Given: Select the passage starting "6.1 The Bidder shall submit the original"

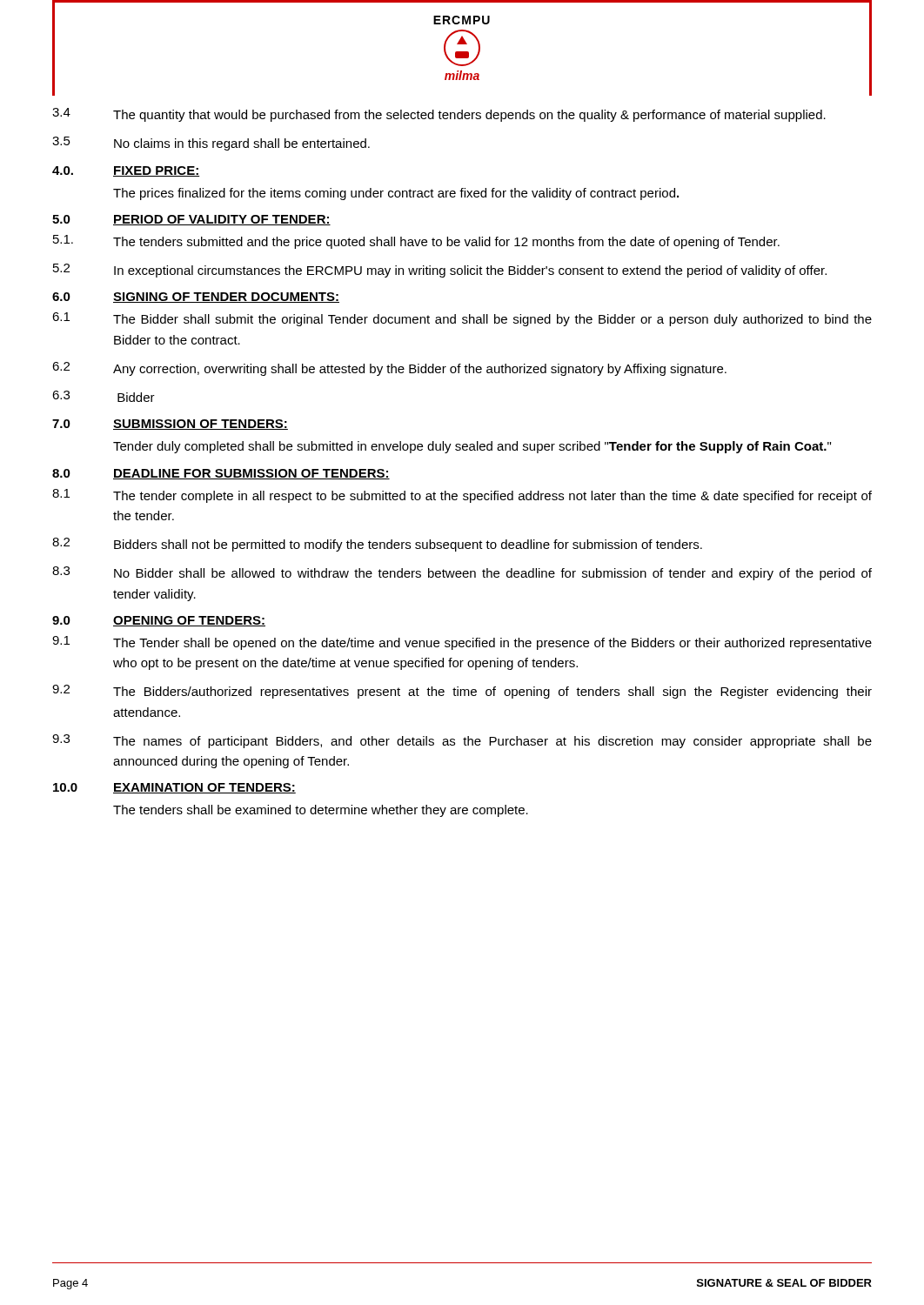Looking at the screenshot, I should (462, 329).
